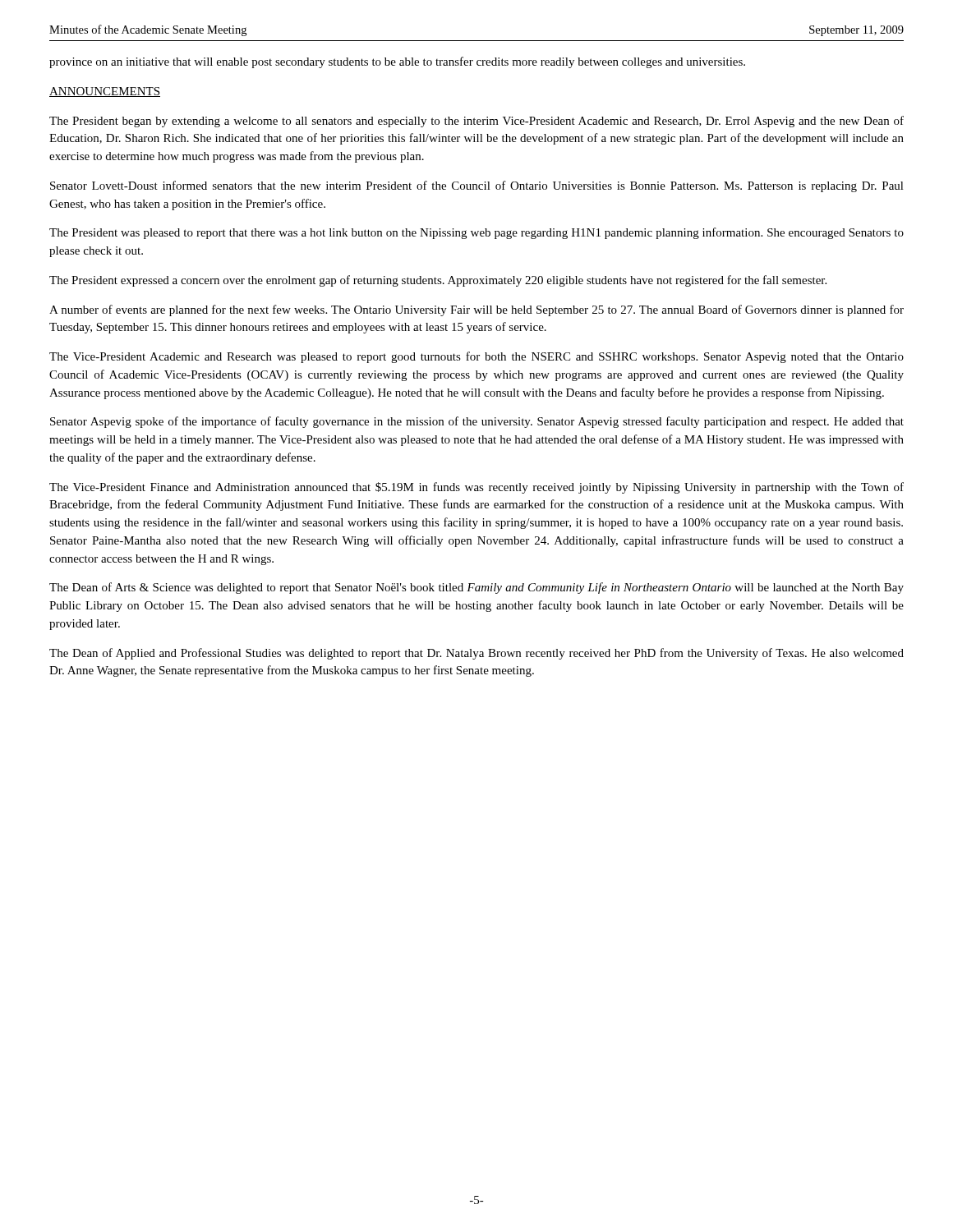The width and height of the screenshot is (953, 1232).
Task: Point to the block beginning "The Dean of Arts"
Action: pyautogui.click(x=476, y=606)
